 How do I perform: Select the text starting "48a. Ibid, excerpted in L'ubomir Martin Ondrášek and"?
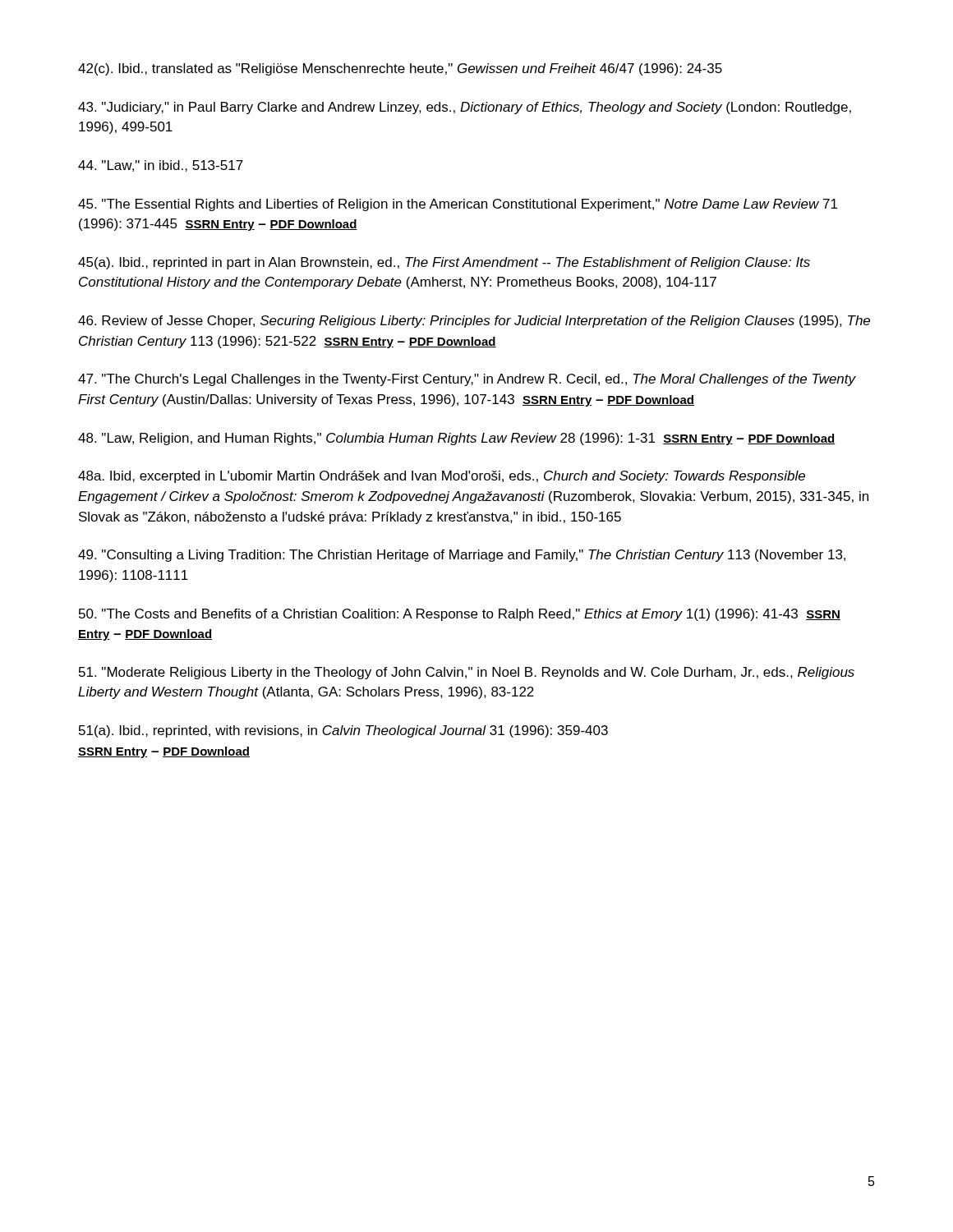(474, 496)
